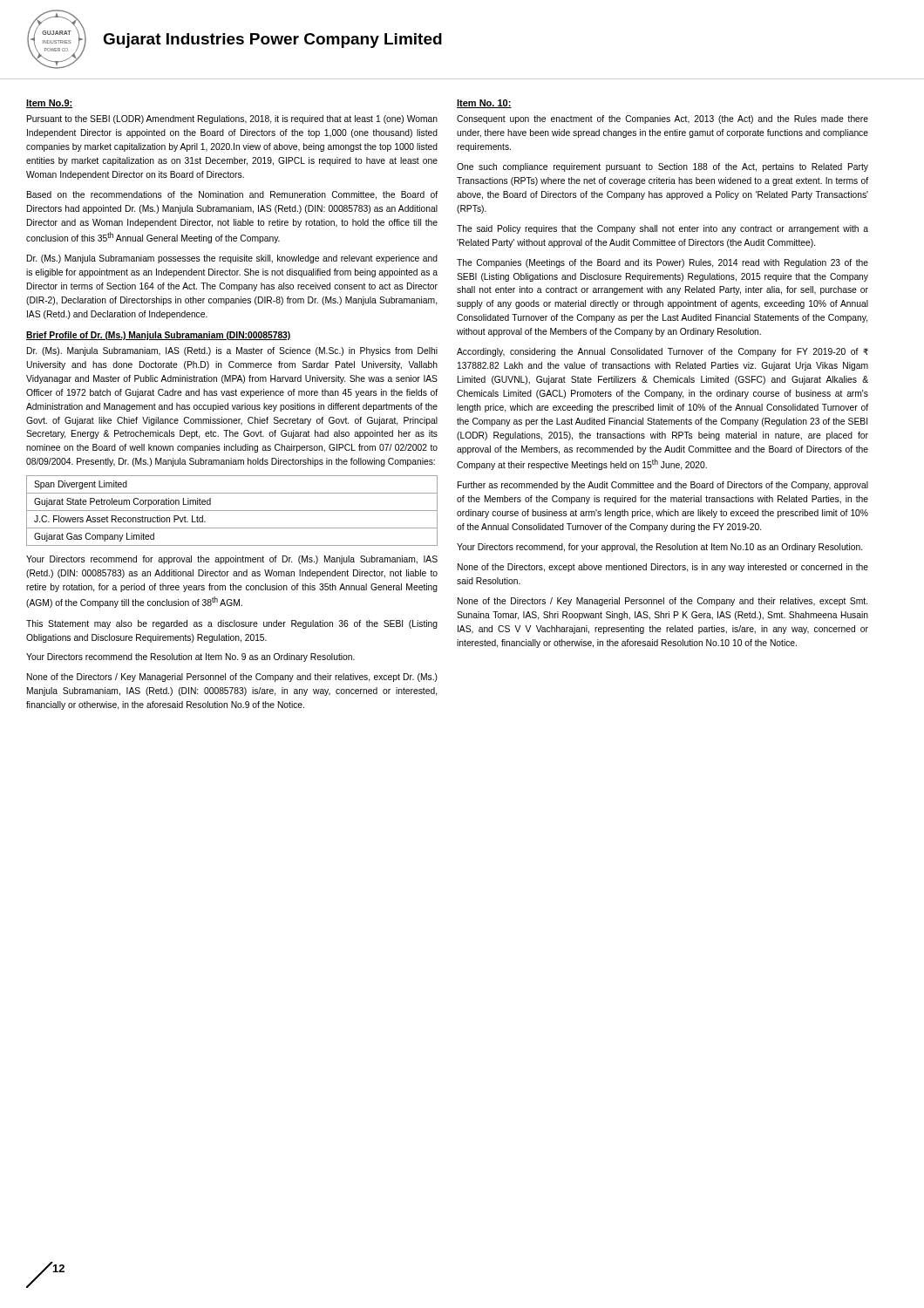Navigate to the block starting "Item No.9:"
The height and width of the screenshot is (1308, 924).
tap(49, 103)
